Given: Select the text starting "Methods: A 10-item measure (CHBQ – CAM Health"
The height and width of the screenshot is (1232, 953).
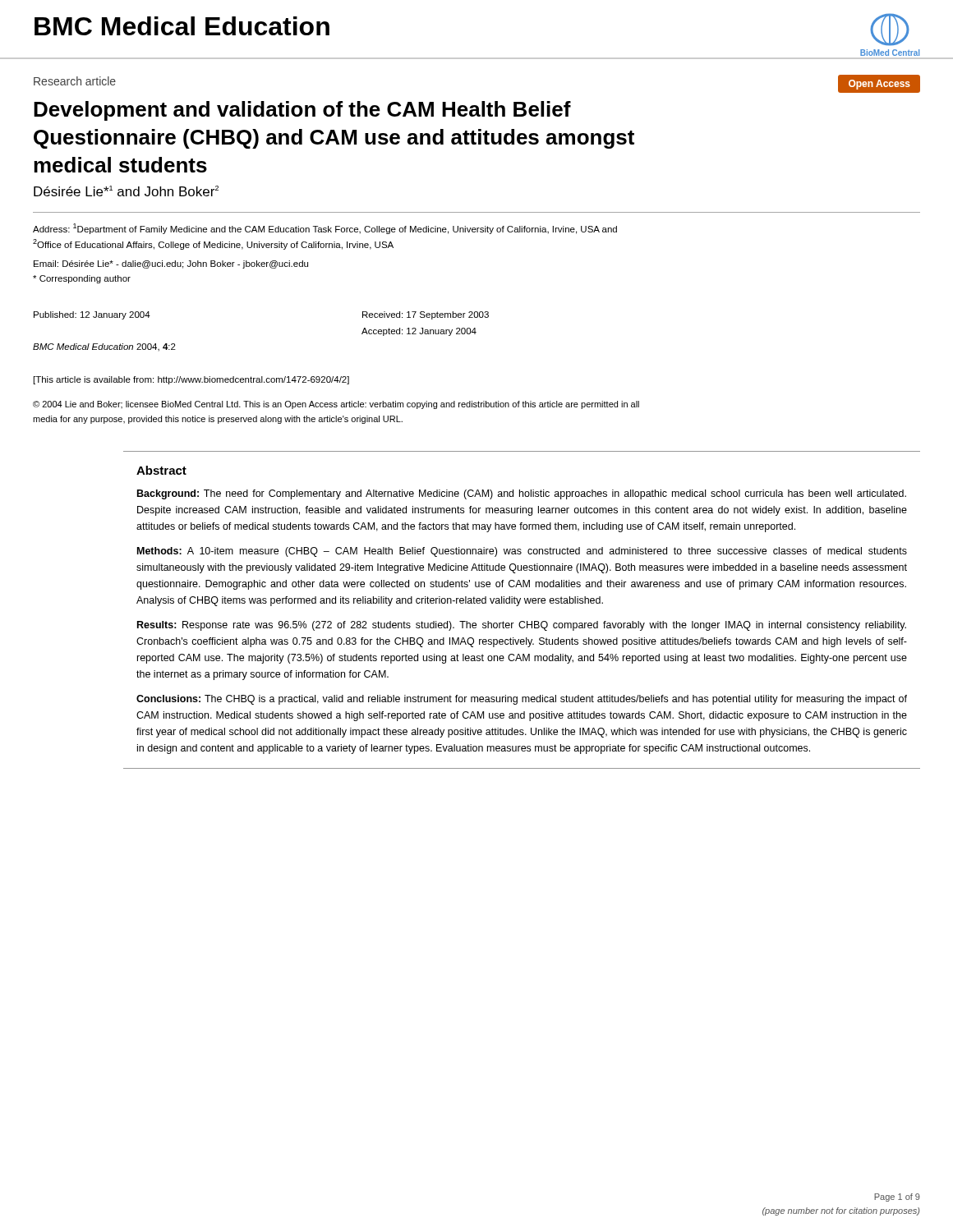Looking at the screenshot, I should coord(522,576).
